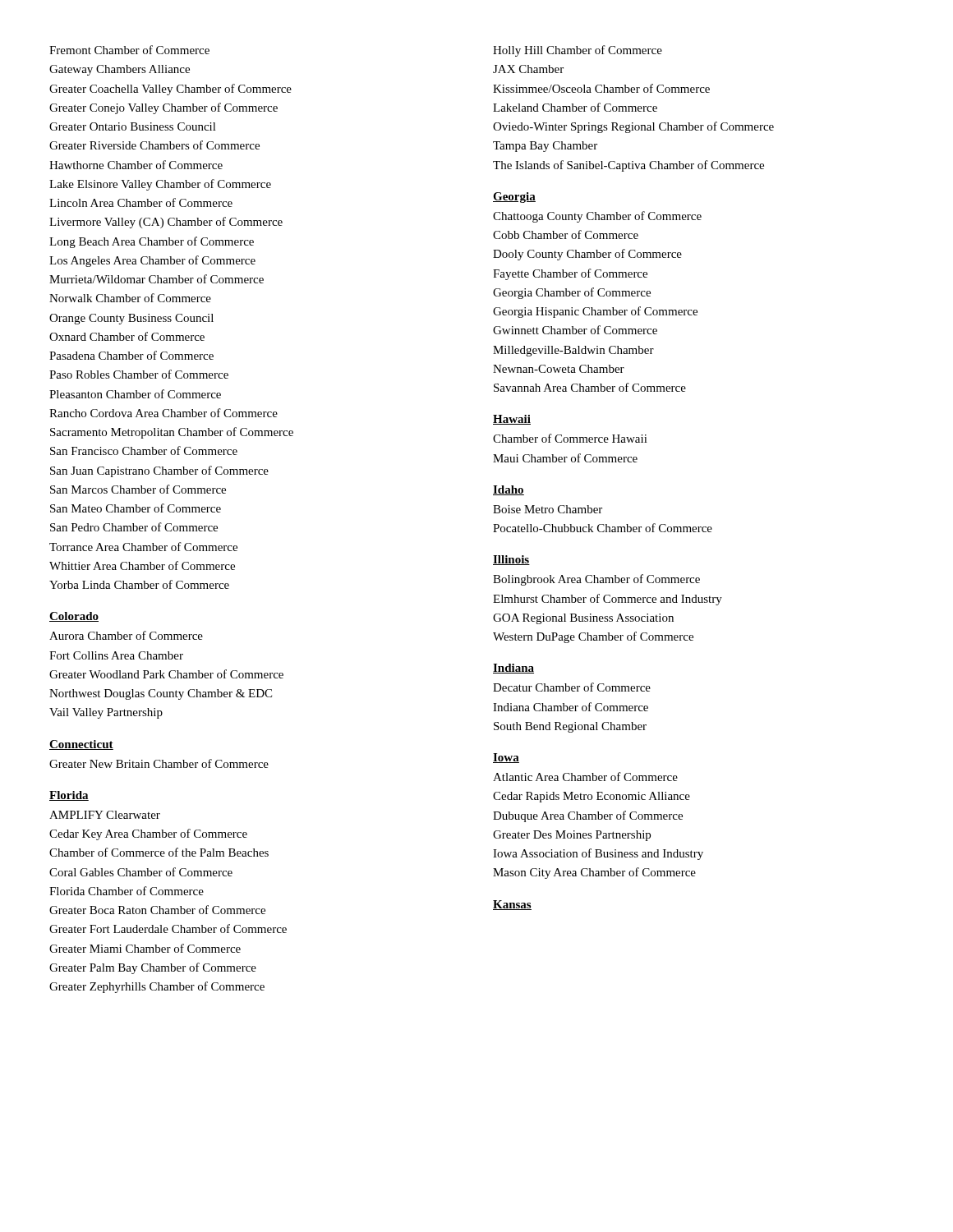Find "Lincoln Area Chamber of Commerce" on this page
This screenshot has width=953, height=1232.
[x=141, y=203]
